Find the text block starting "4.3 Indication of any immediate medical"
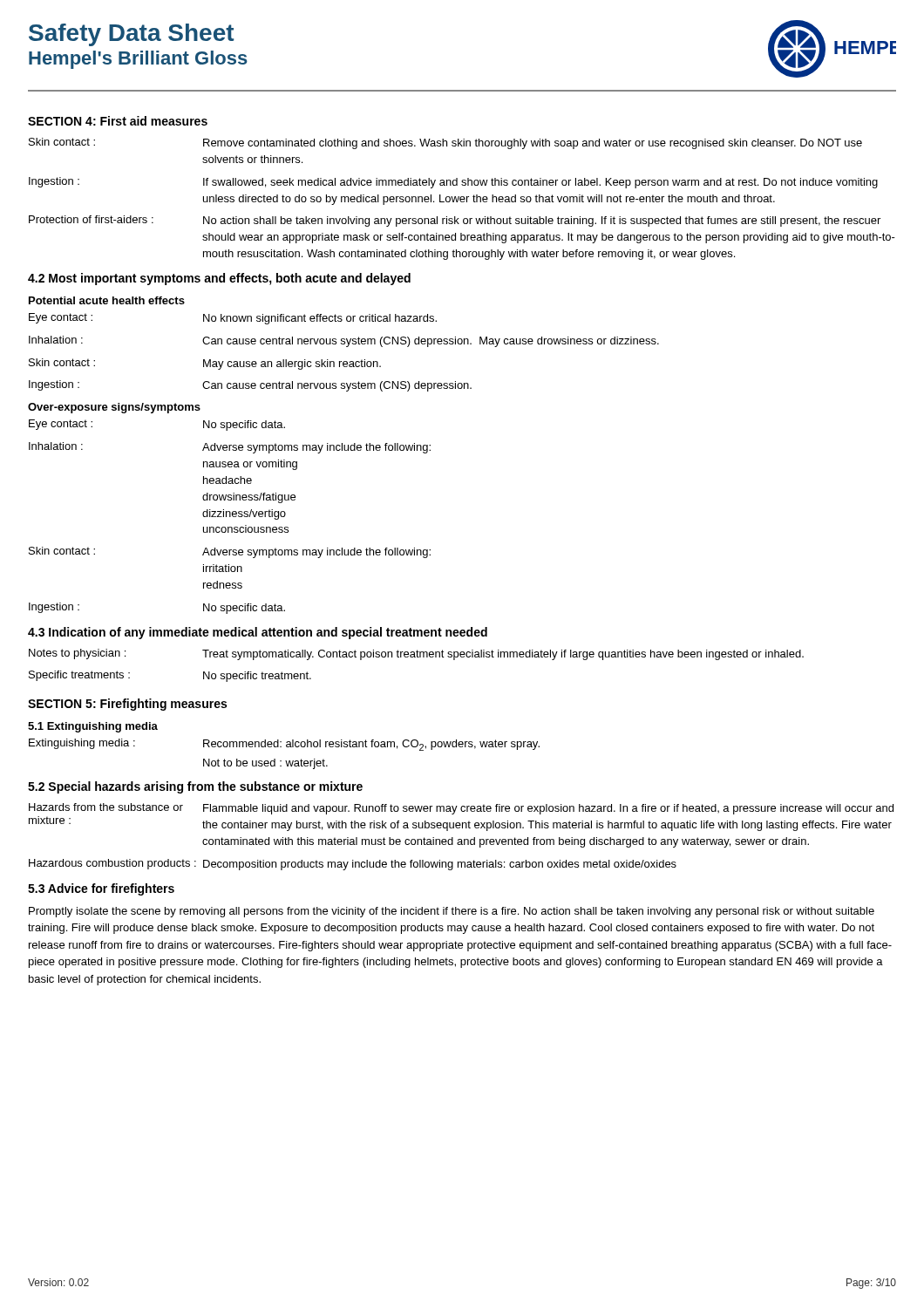The width and height of the screenshot is (924, 1308). (x=258, y=632)
